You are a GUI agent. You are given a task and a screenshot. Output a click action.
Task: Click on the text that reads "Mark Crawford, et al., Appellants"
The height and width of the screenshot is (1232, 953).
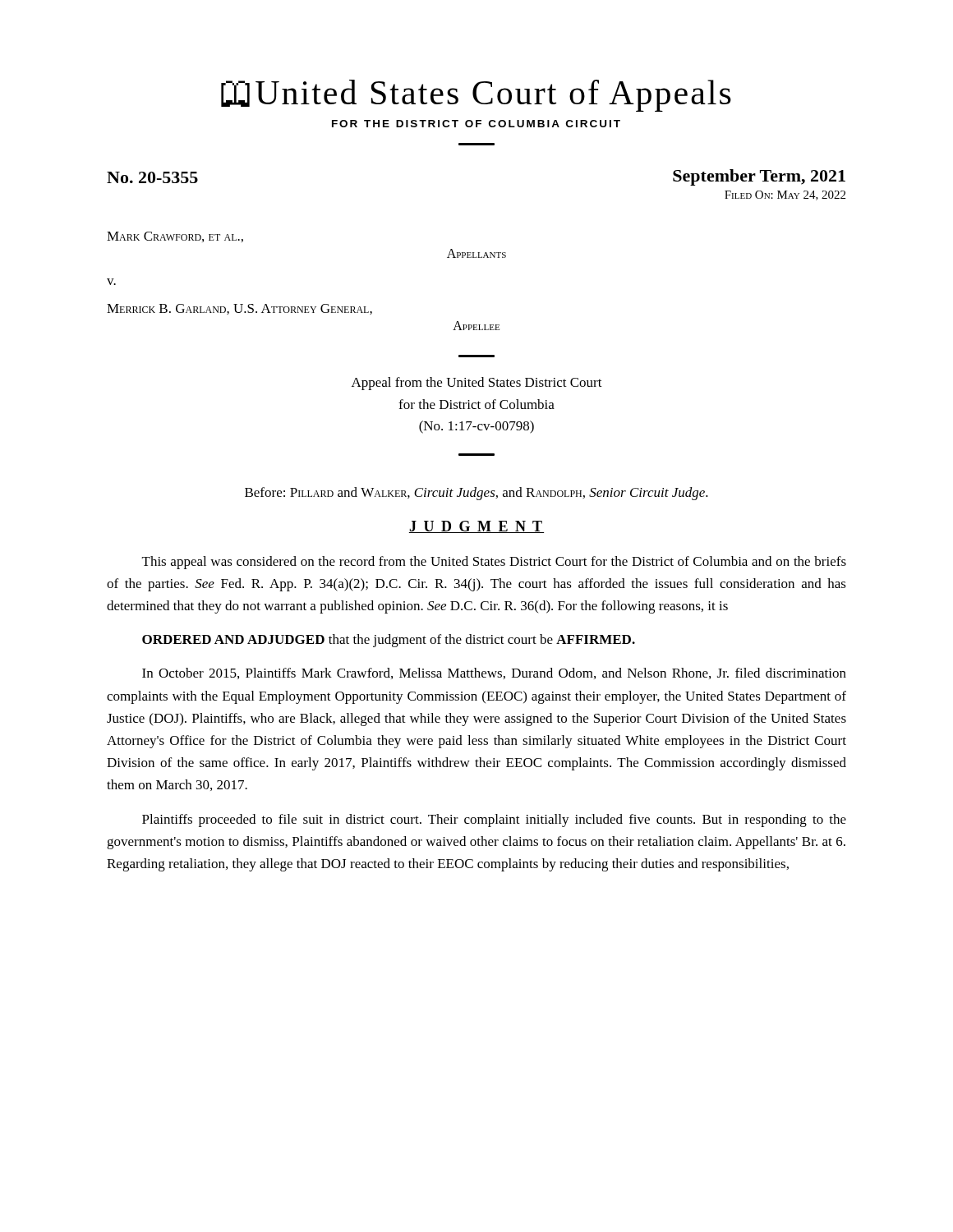(476, 245)
